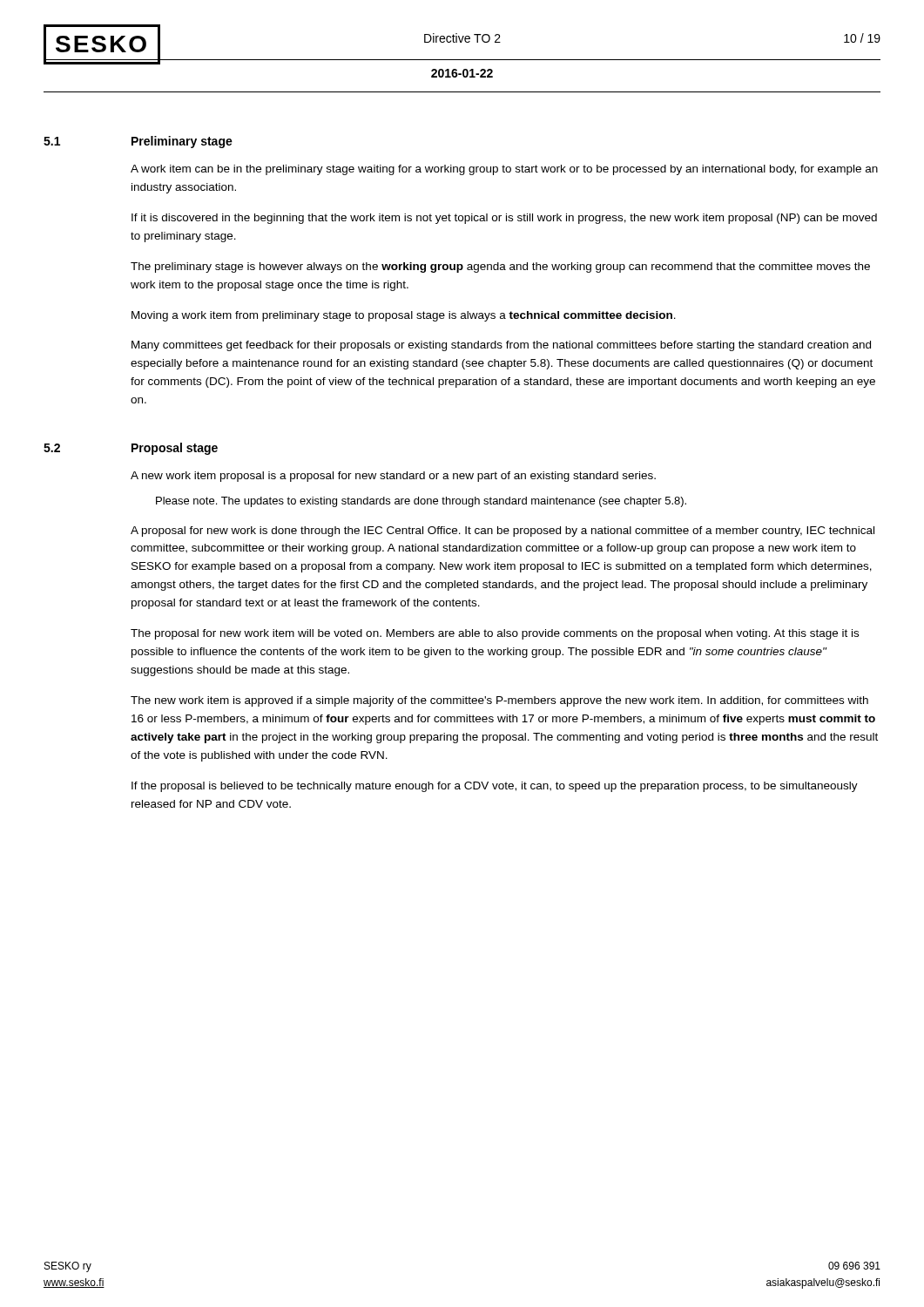The image size is (924, 1307).
Task: Locate the text block starting "Please note. The updates"
Action: [421, 501]
